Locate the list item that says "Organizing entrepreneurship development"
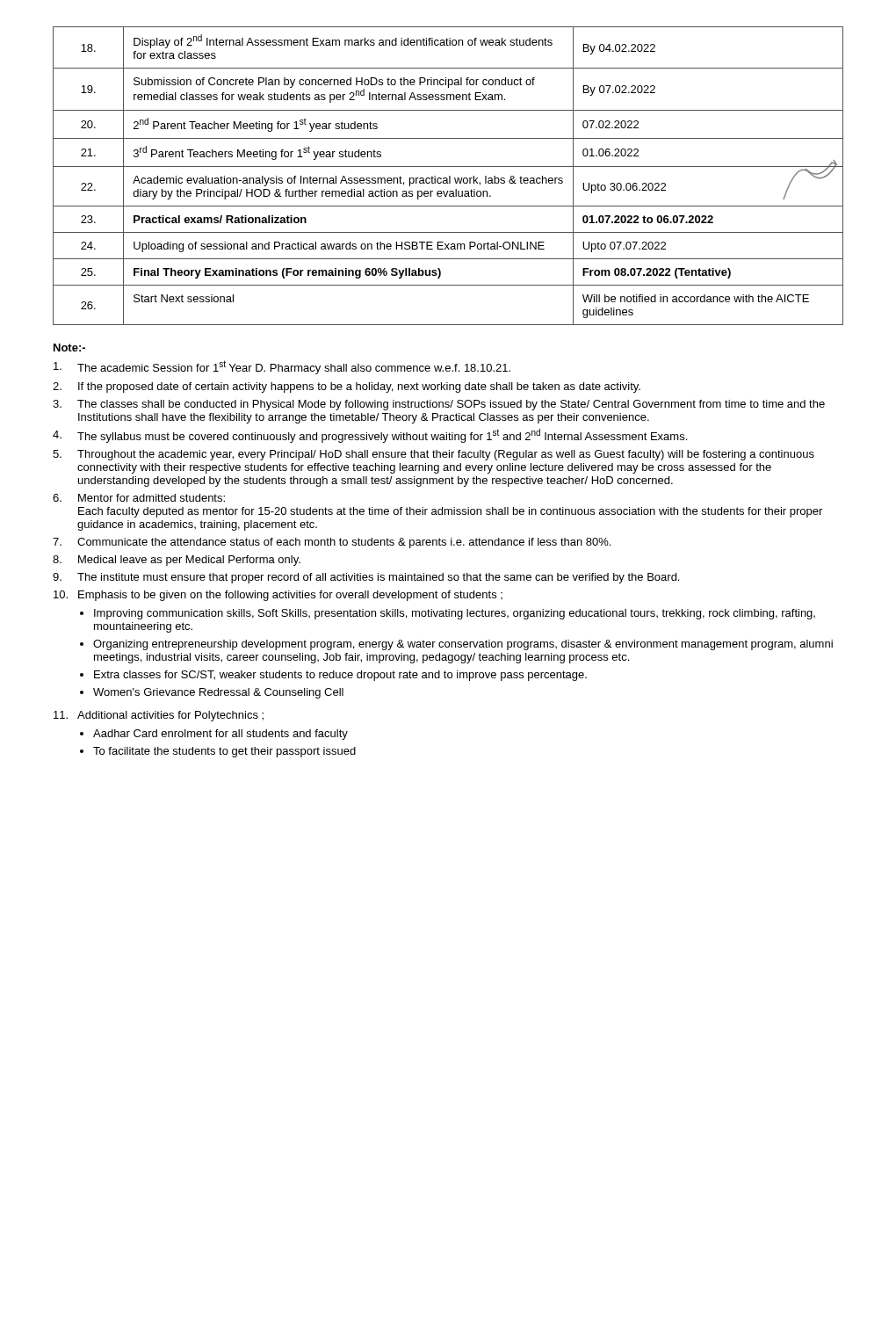 [463, 650]
